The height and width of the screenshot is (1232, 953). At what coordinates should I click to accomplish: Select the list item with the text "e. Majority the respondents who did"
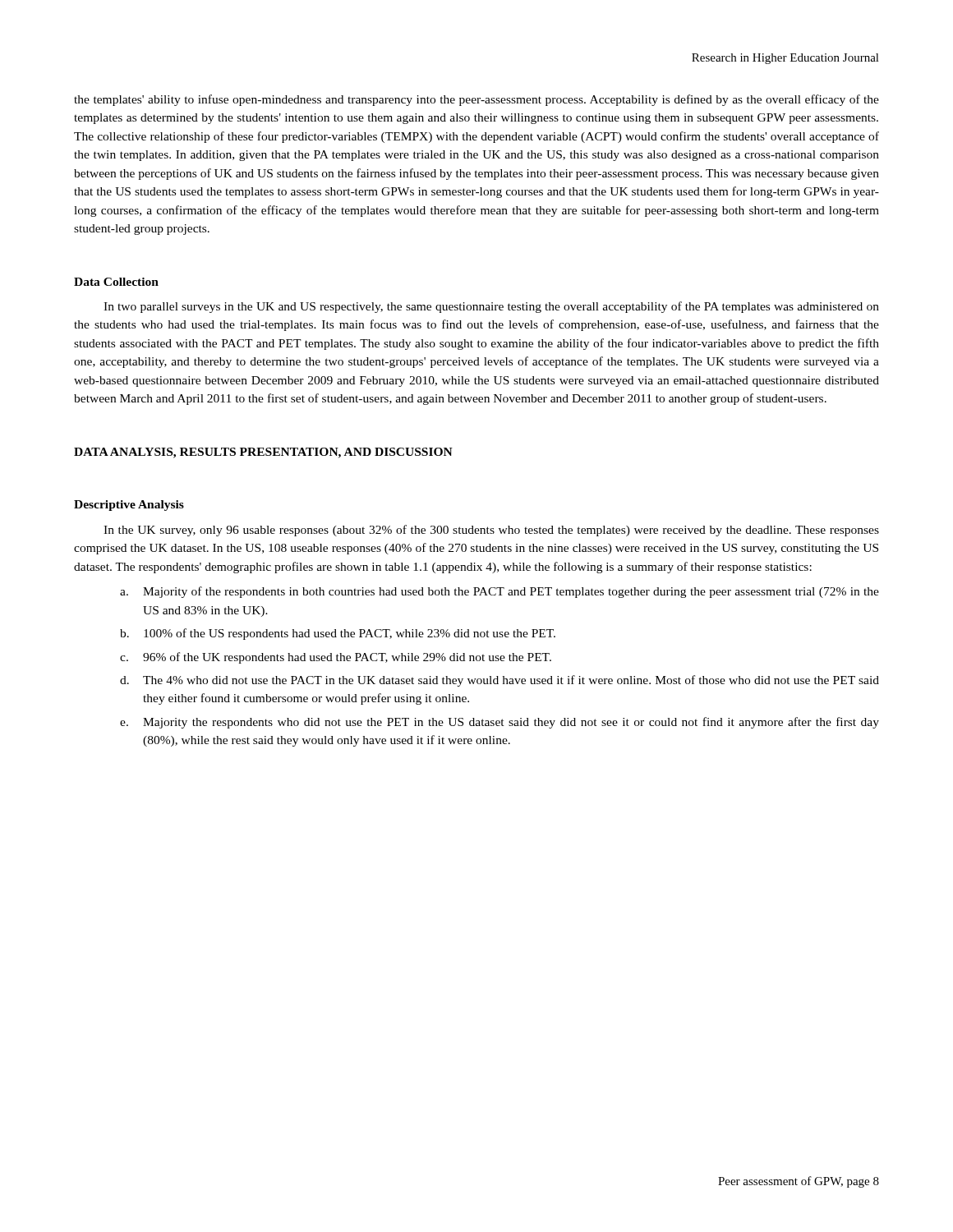coord(500,731)
